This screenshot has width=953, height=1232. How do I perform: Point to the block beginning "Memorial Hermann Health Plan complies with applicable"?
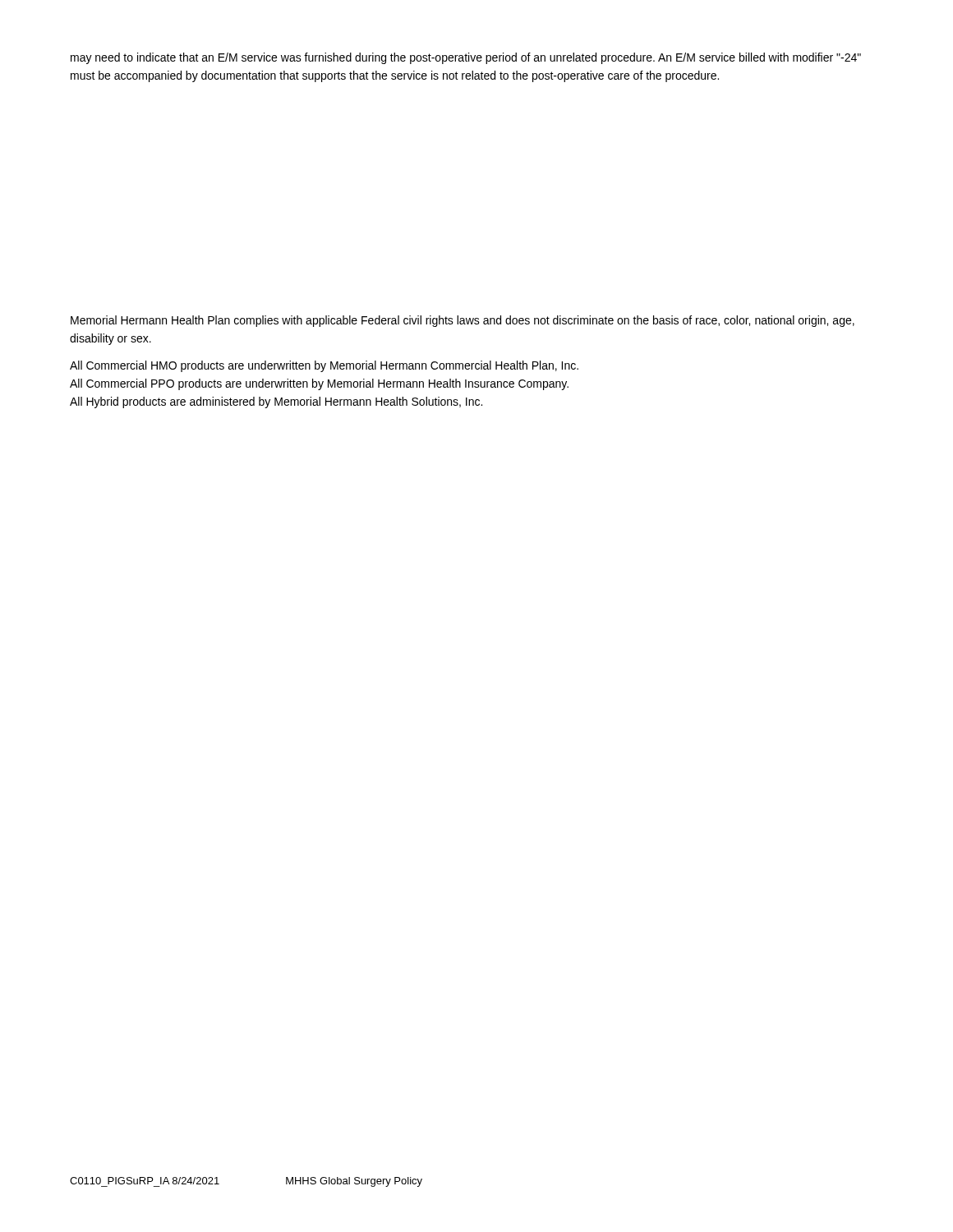pyautogui.click(x=462, y=329)
